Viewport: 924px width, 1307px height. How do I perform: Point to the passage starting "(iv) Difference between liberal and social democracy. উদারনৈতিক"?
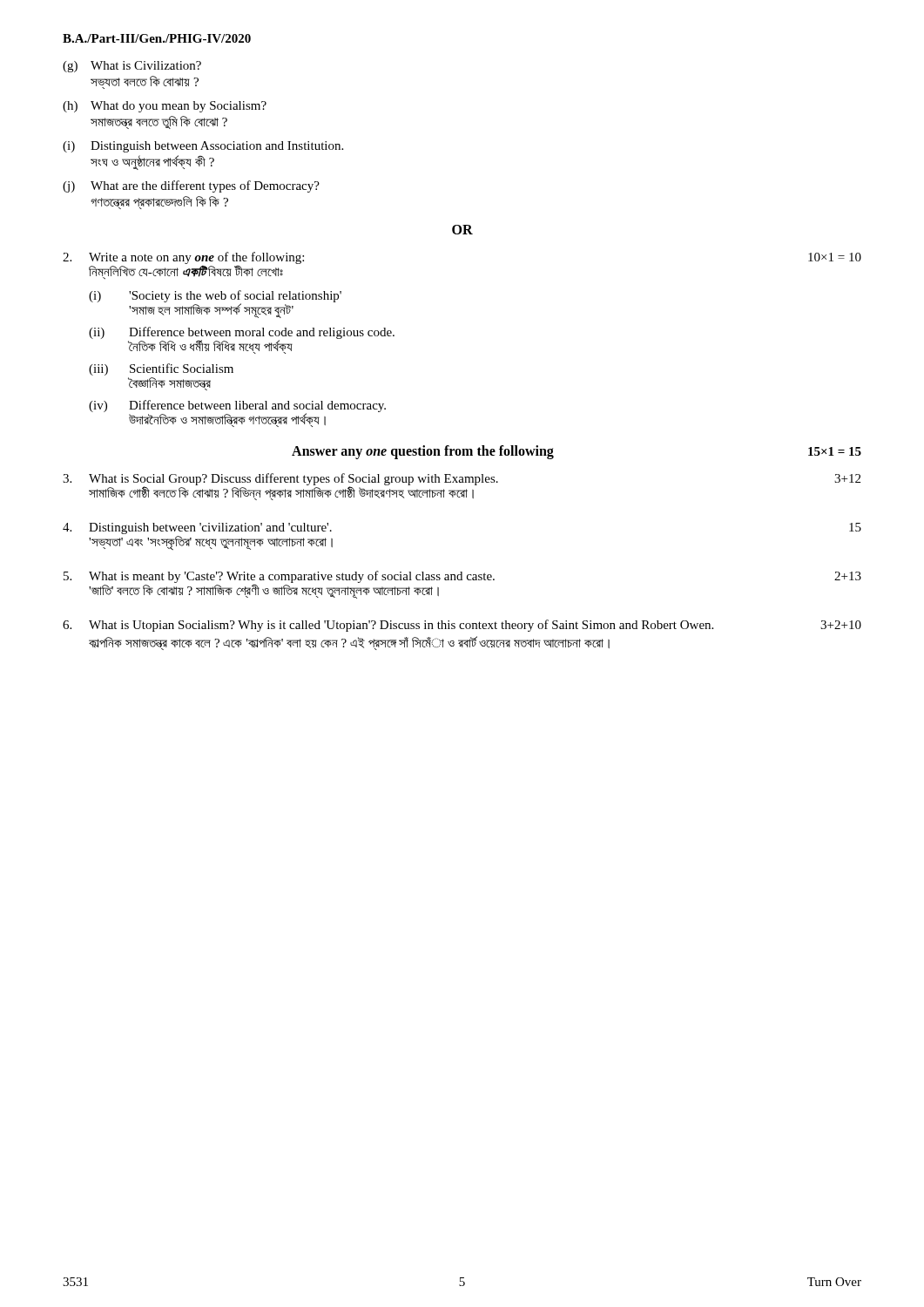238,413
